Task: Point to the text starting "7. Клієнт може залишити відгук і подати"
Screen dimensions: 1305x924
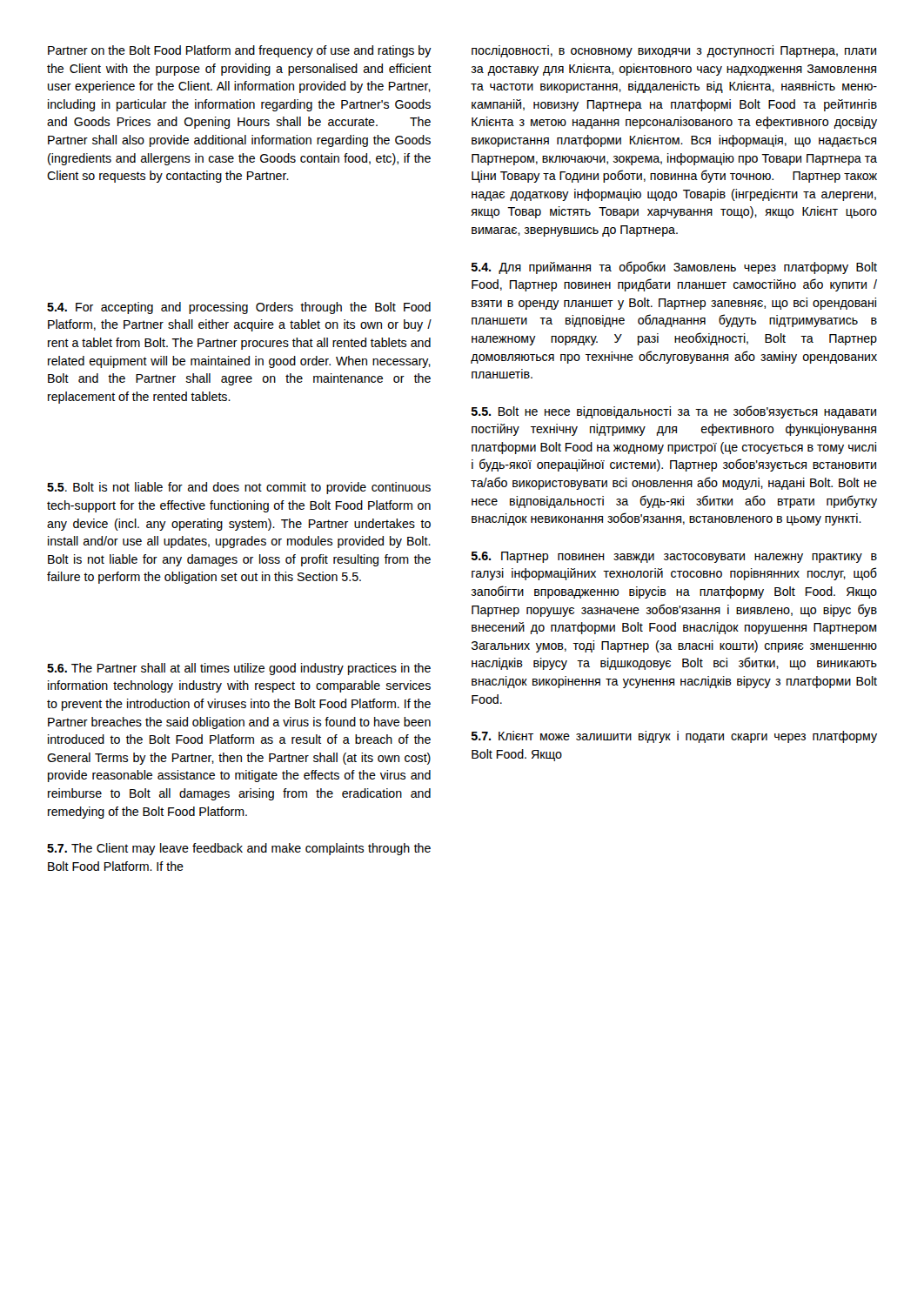Action: (674, 745)
